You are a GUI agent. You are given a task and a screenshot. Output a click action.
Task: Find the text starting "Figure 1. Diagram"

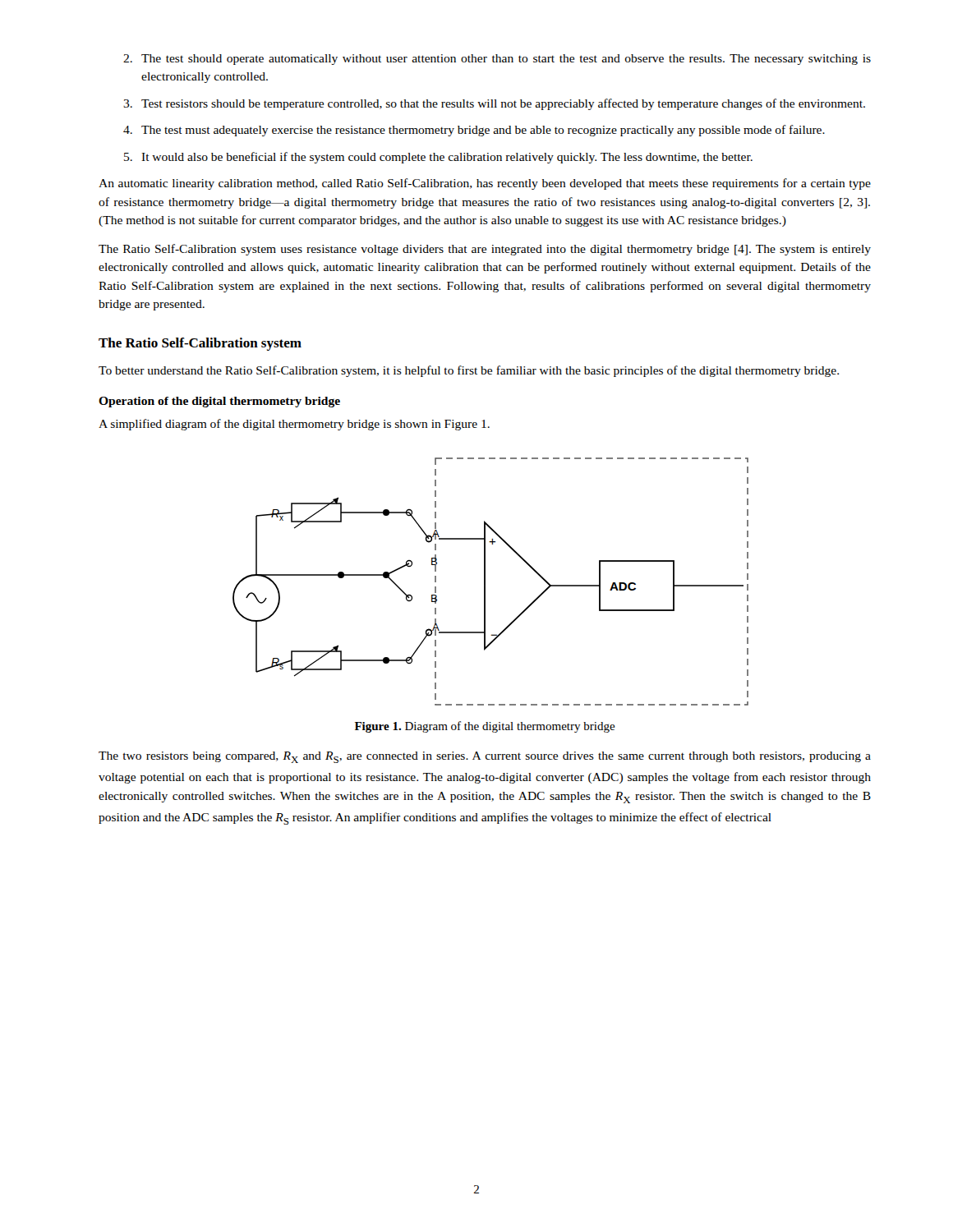pos(485,726)
